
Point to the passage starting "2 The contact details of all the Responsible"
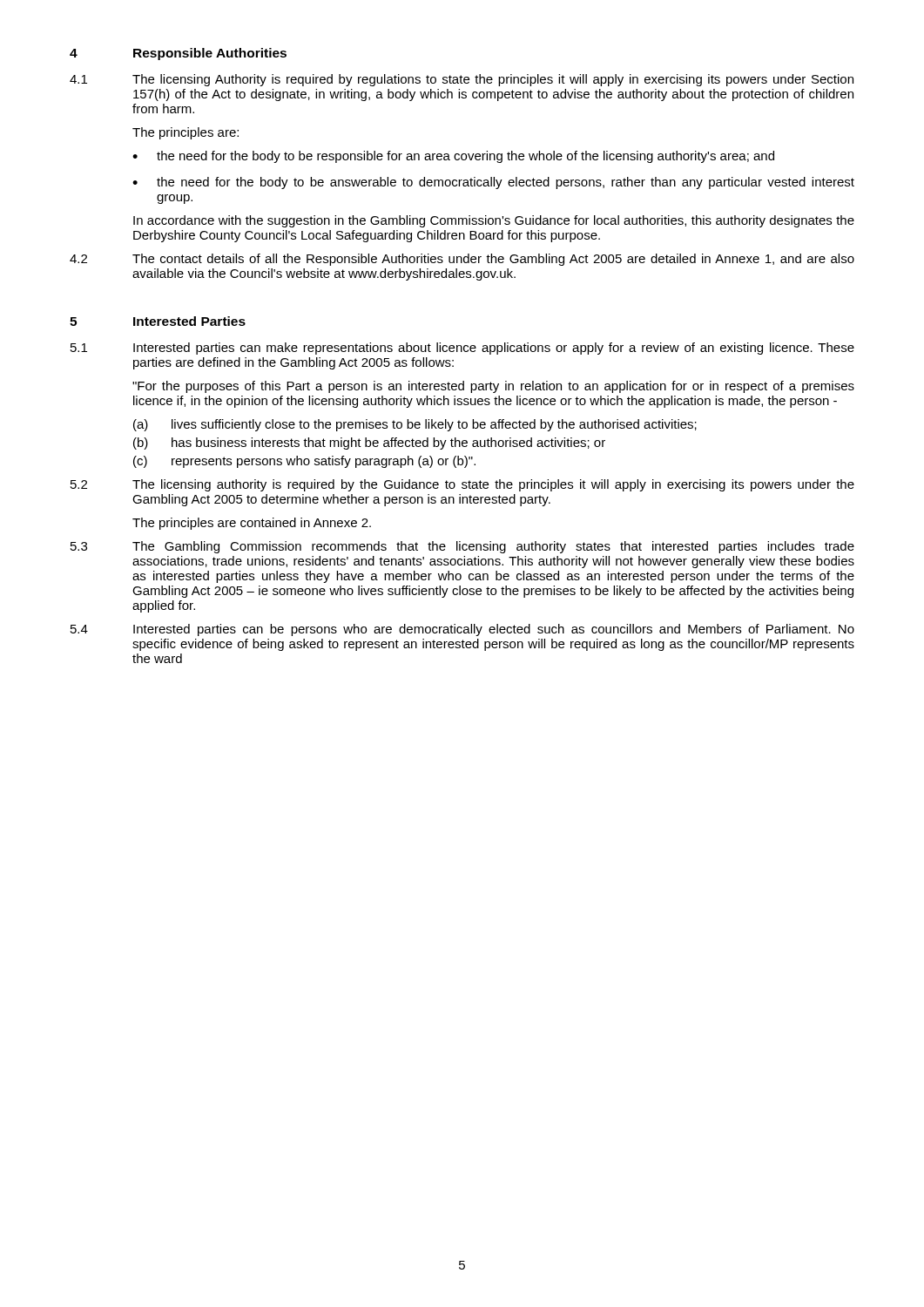pos(462,265)
